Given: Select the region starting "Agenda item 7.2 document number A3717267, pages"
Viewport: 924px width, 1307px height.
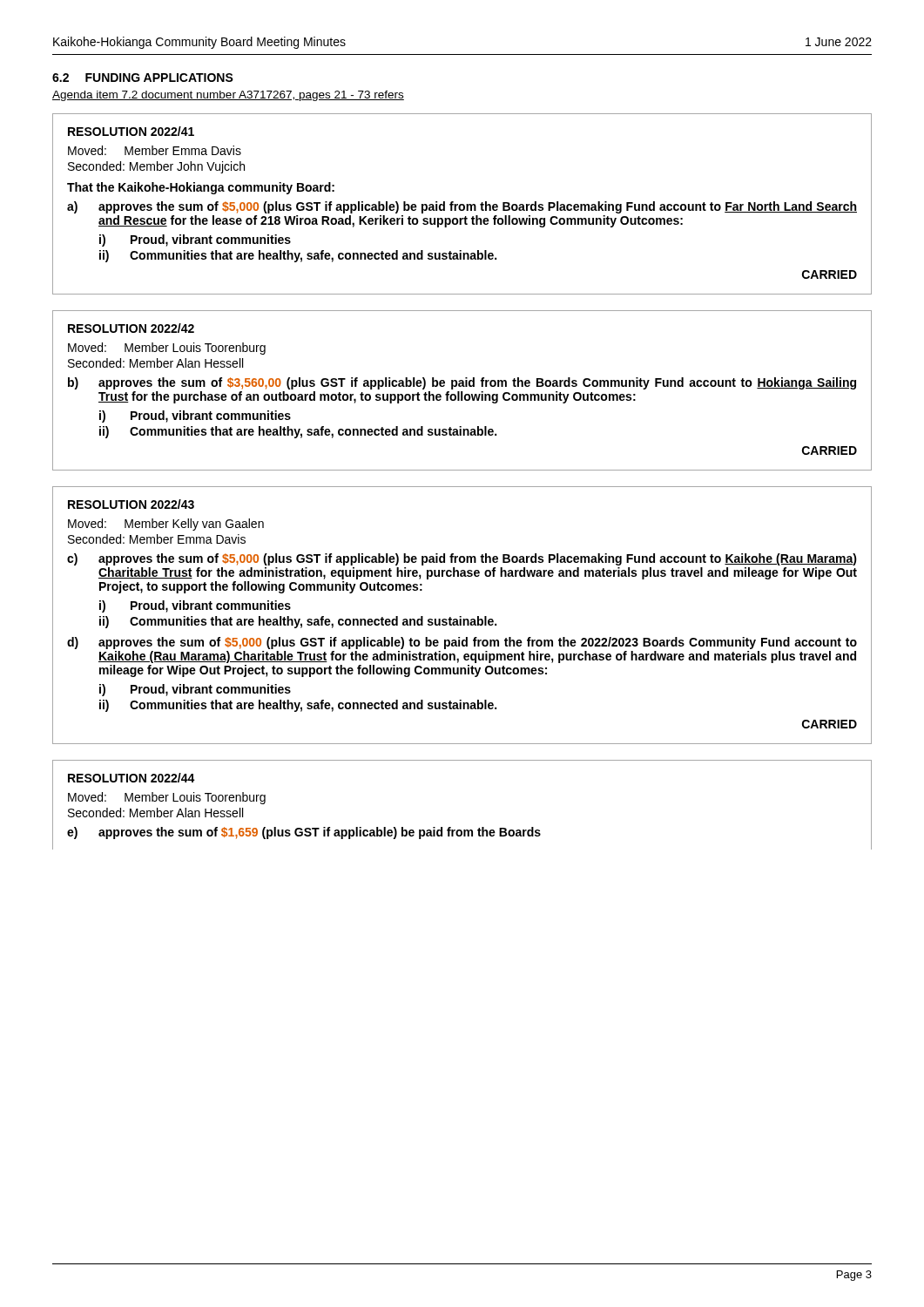Looking at the screenshot, I should pos(228,94).
